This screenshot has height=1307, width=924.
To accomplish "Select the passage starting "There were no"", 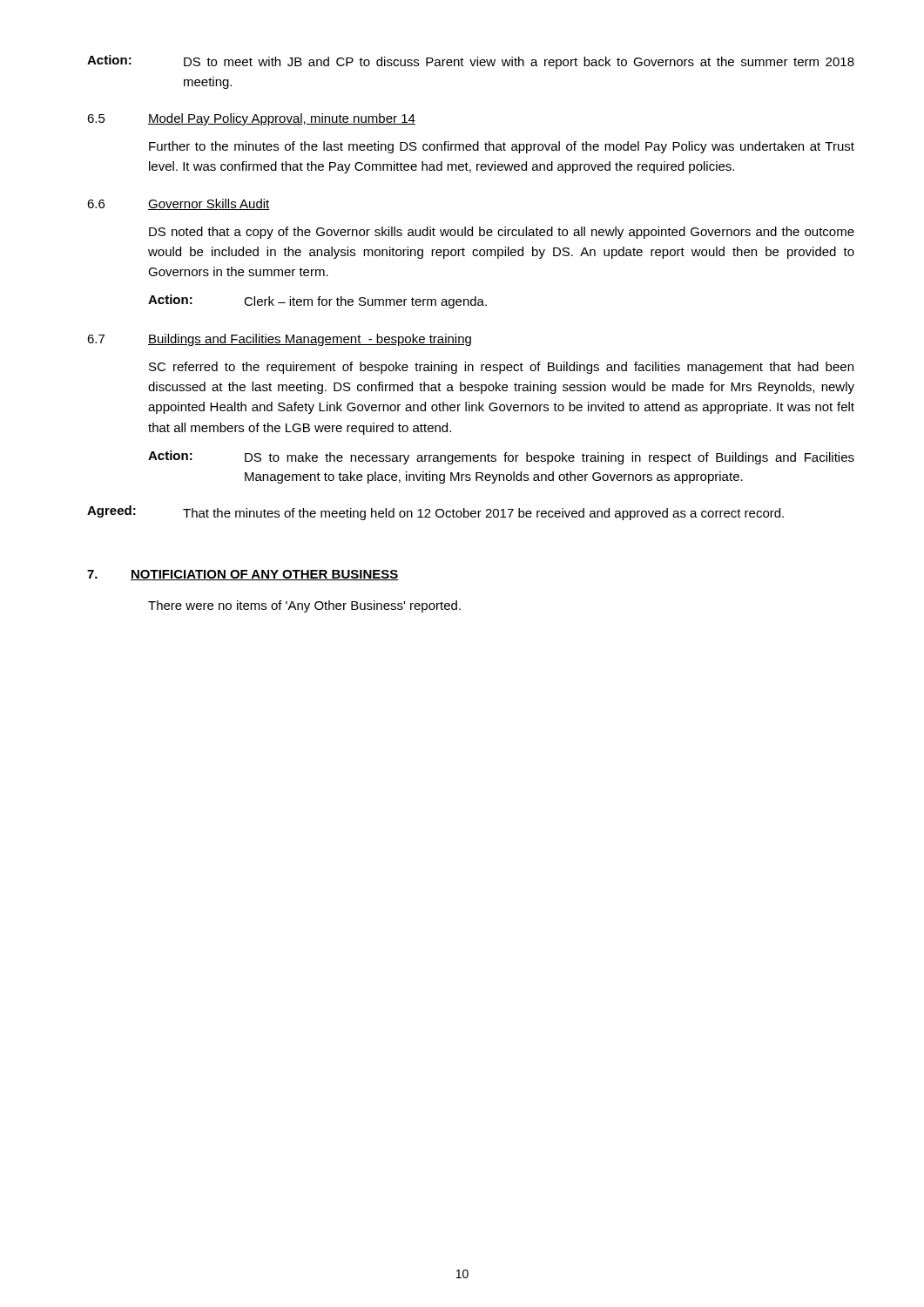I will tap(305, 605).
